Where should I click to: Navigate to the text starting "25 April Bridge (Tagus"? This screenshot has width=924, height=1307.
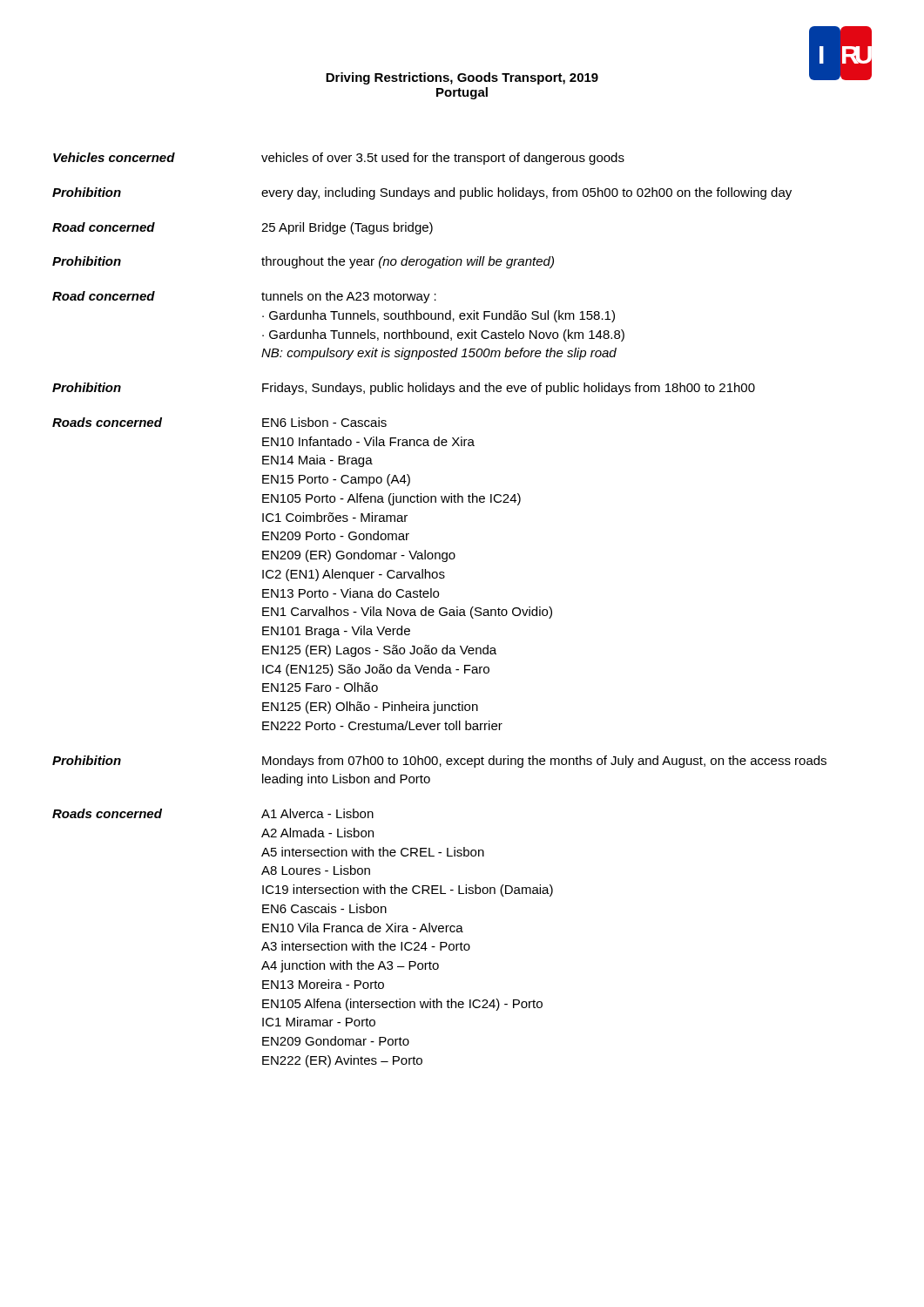(347, 227)
